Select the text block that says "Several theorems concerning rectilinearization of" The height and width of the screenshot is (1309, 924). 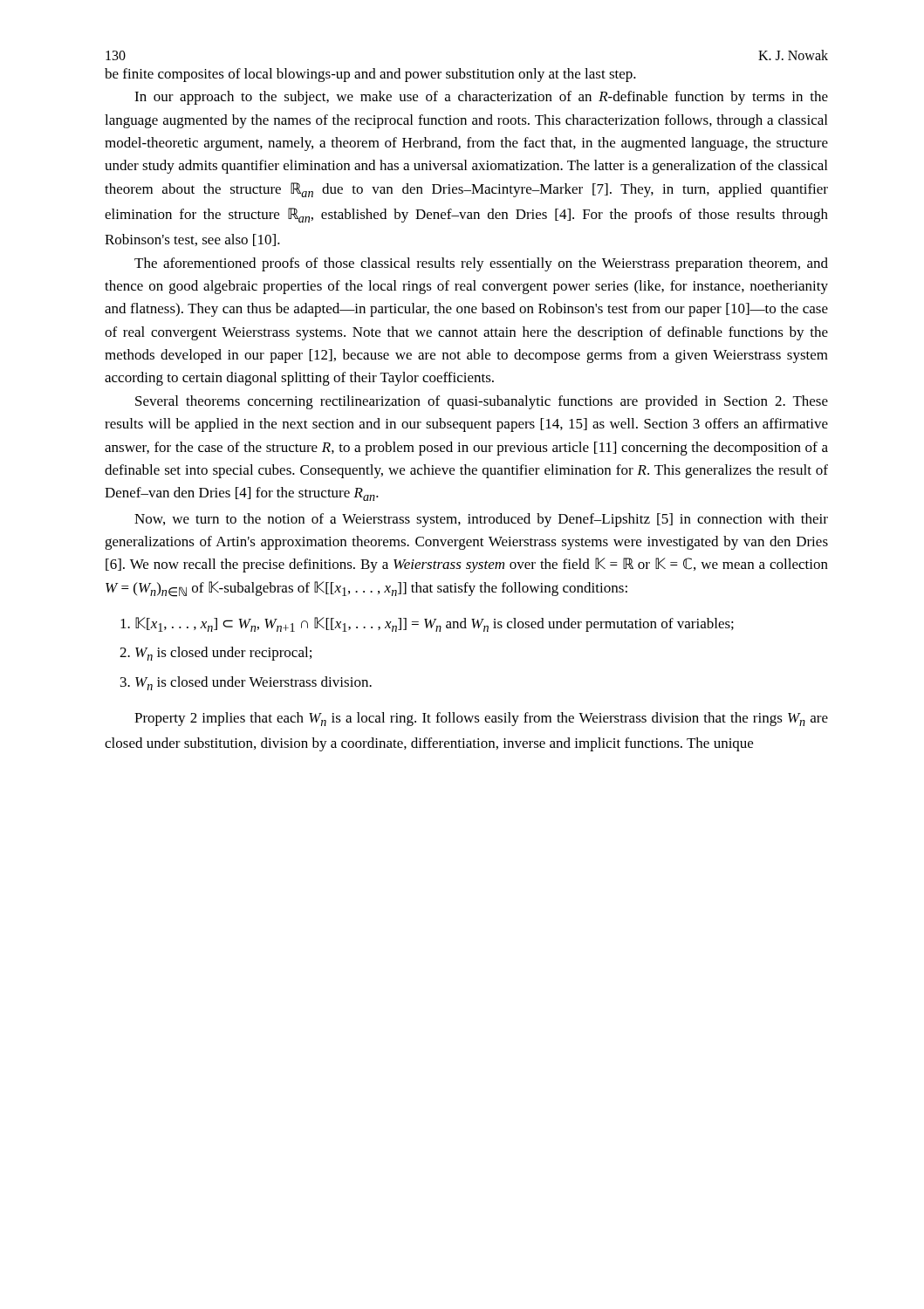point(466,449)
